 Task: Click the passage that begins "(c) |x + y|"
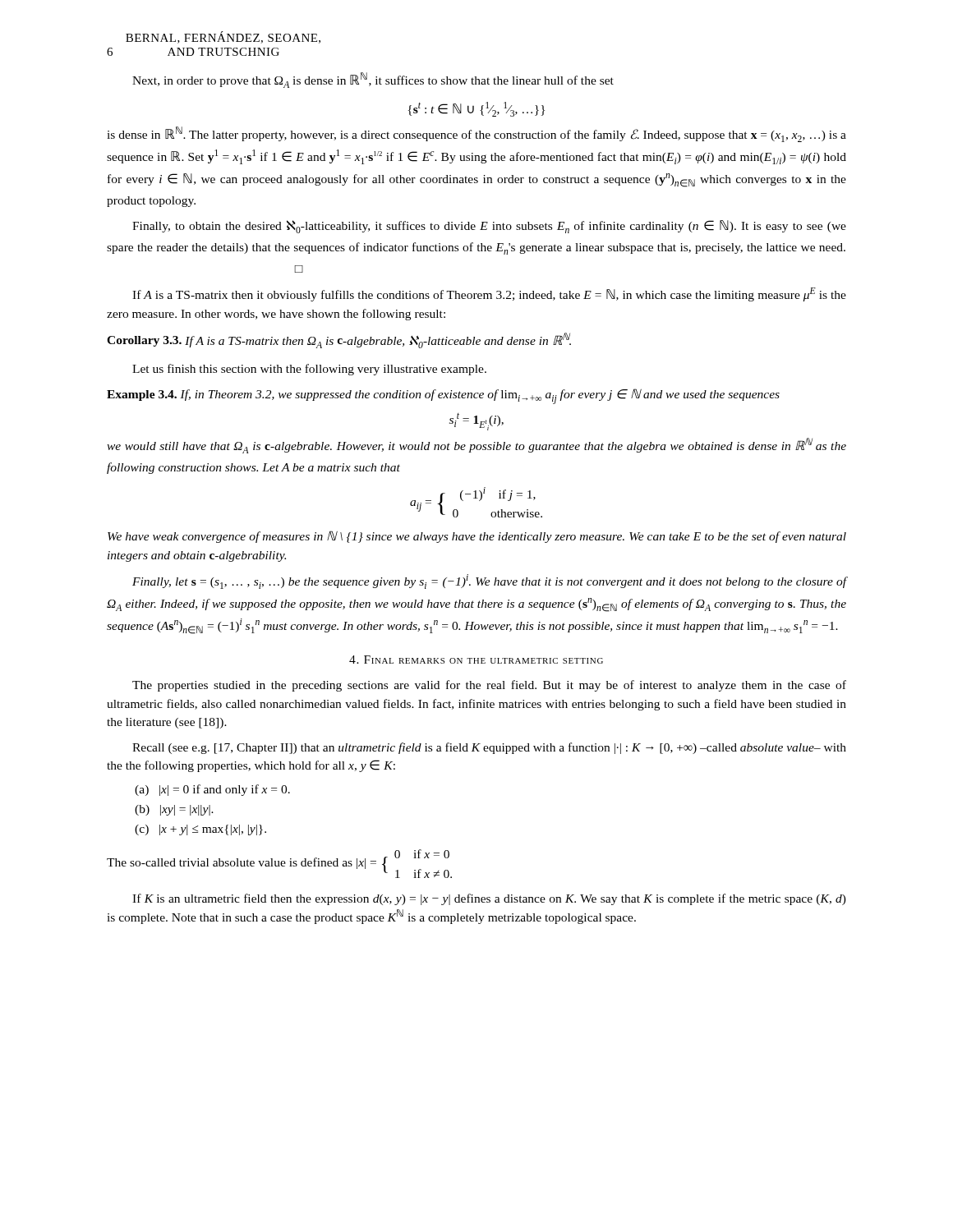coord(201,828)
